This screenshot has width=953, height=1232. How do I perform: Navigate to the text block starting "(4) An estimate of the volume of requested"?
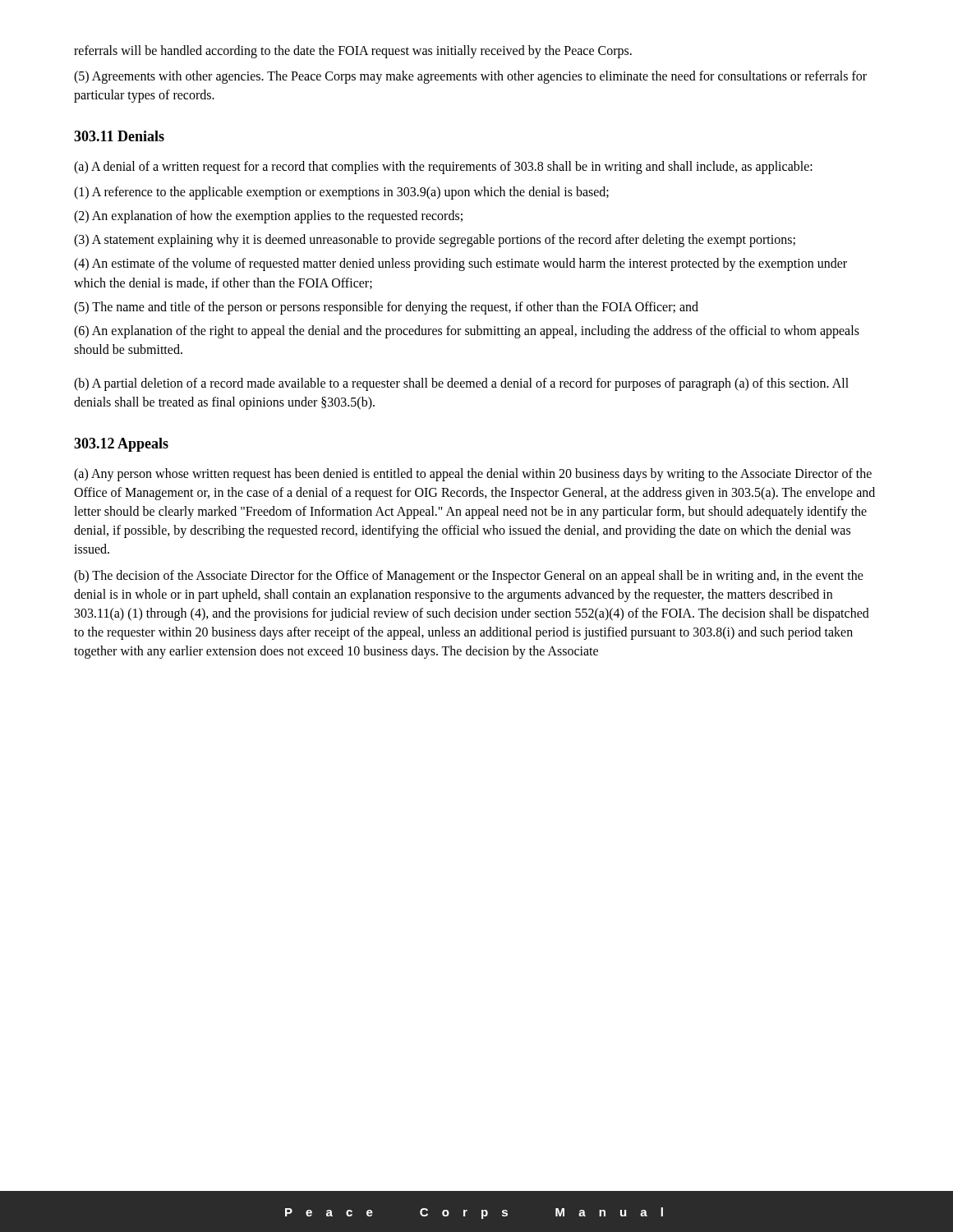tap(461, 273)
